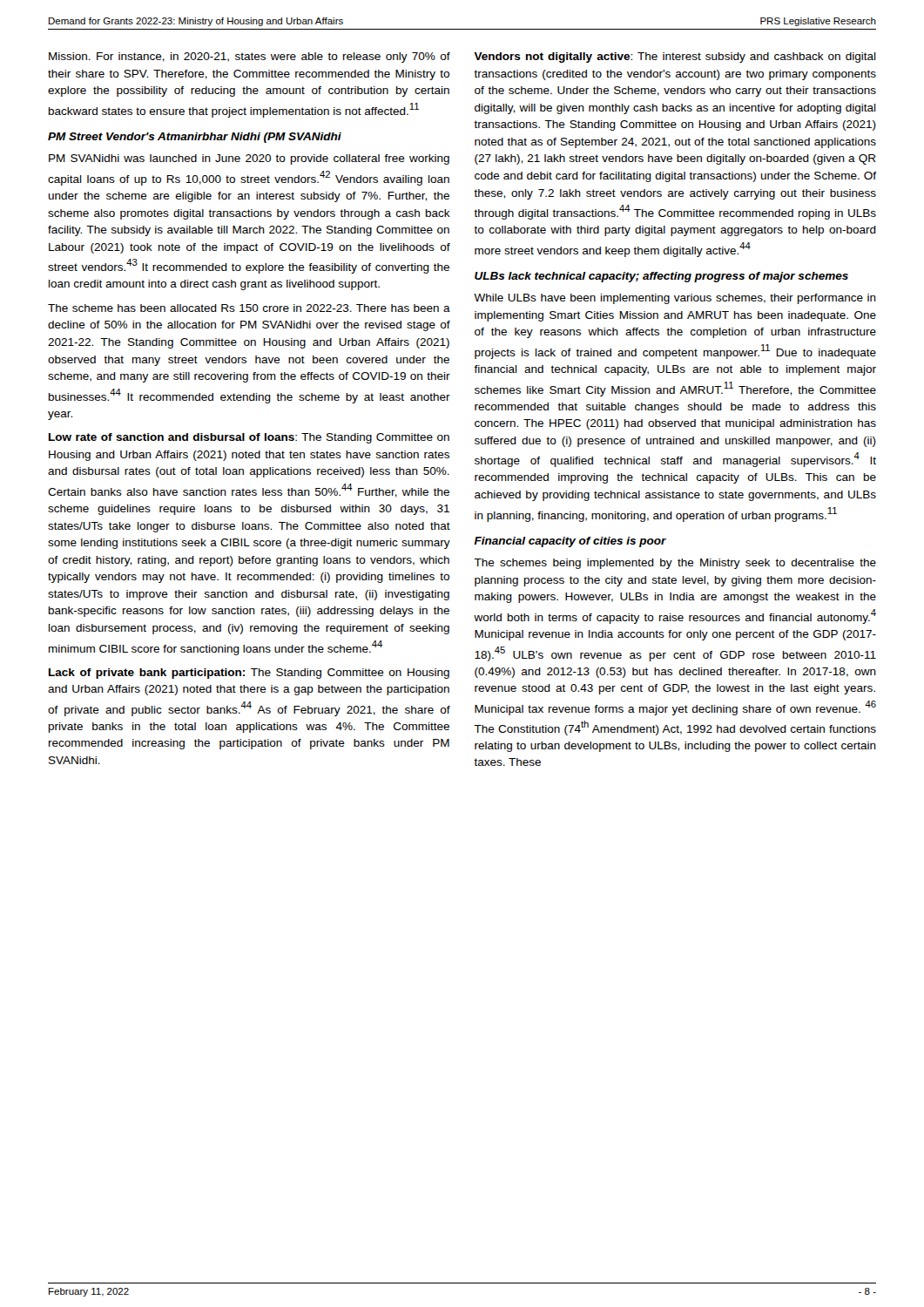The height and width of the screenshot is (1307, 924).
Task: Locate the text block with the text "Vendors not digitally active: The"
Action: click(x=675, y=153)
